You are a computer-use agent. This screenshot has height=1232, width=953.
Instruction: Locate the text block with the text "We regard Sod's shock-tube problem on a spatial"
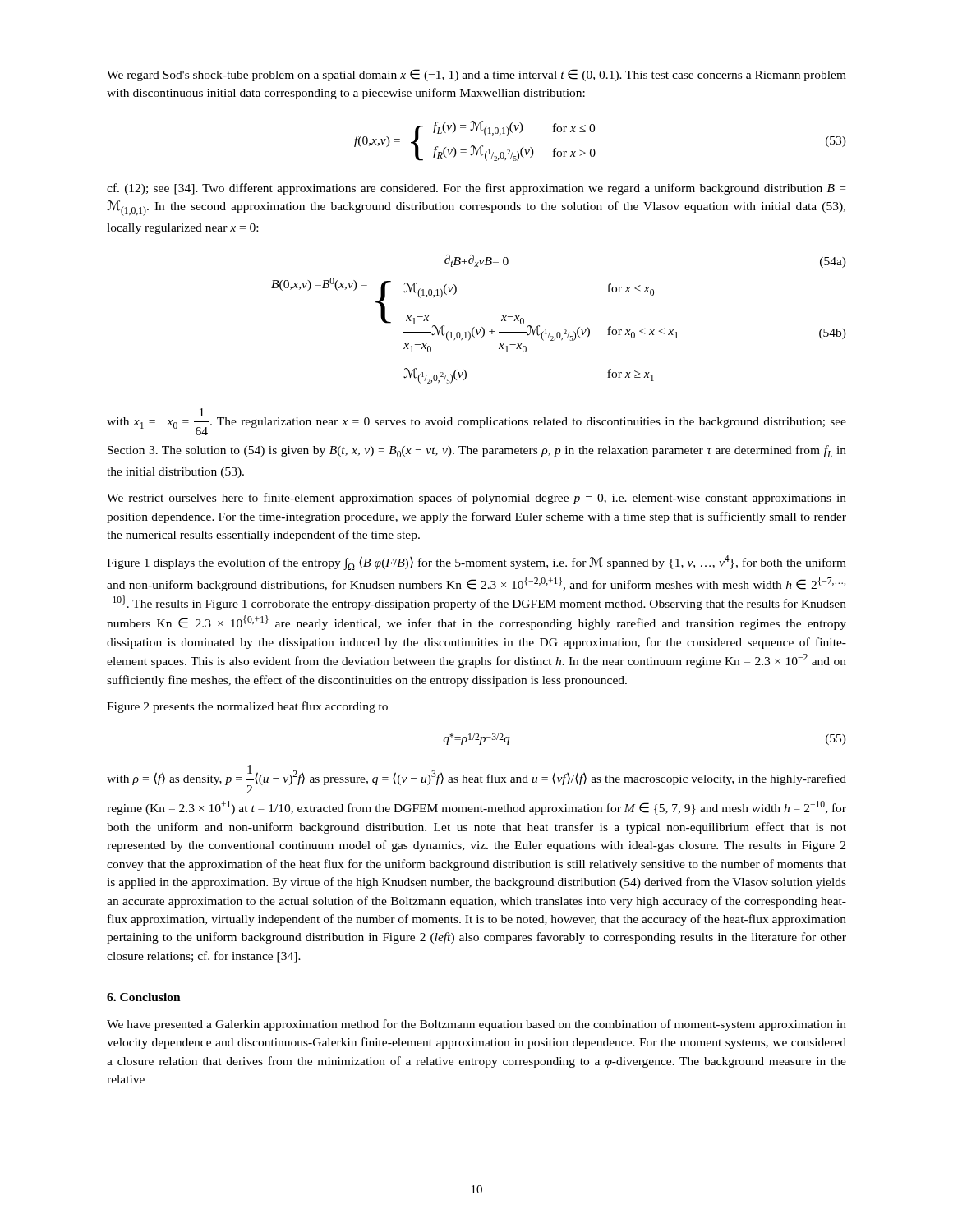click(x=476, y=84)
